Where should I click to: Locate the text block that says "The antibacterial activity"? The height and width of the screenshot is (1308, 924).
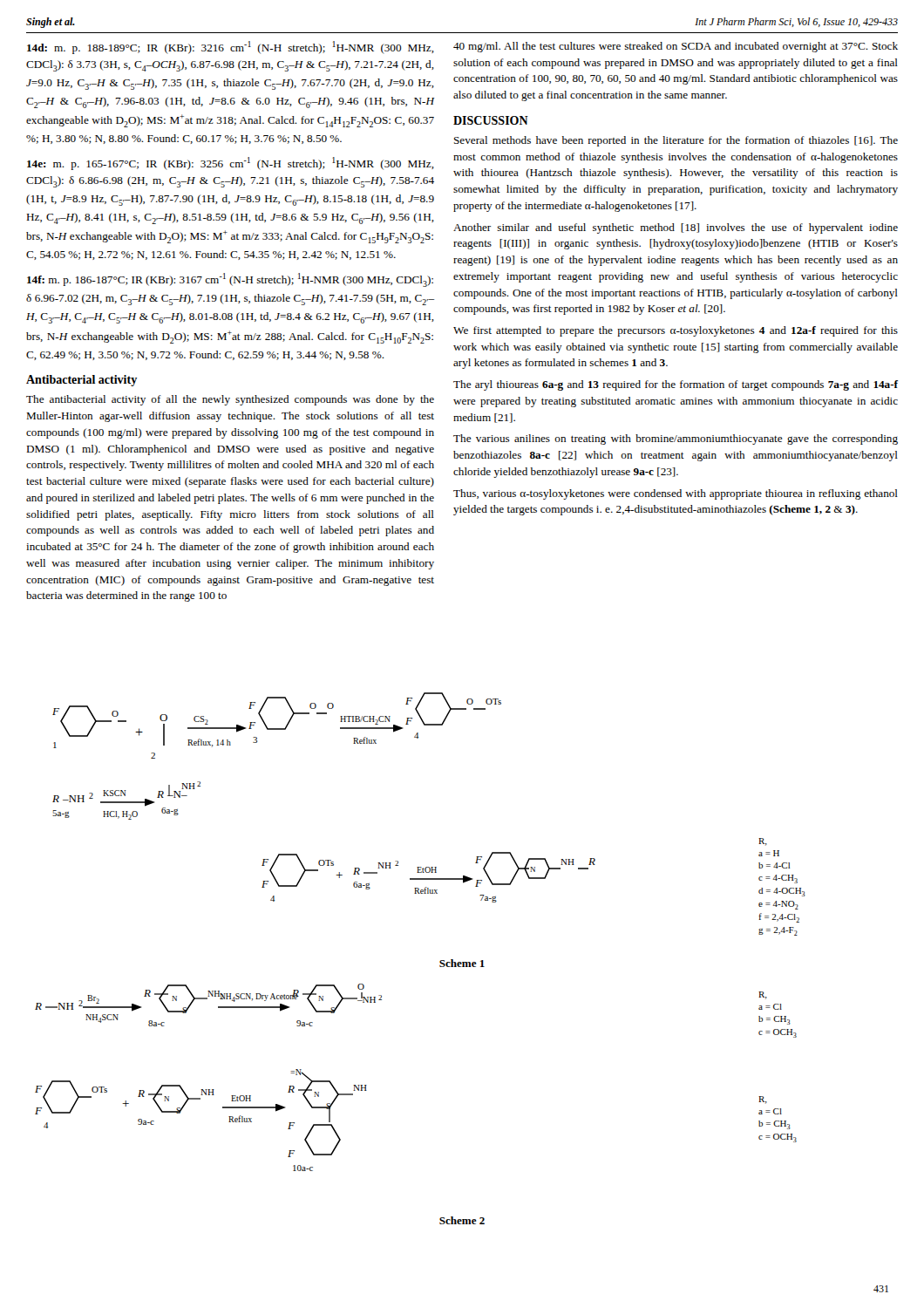click(x=230, y=497)
